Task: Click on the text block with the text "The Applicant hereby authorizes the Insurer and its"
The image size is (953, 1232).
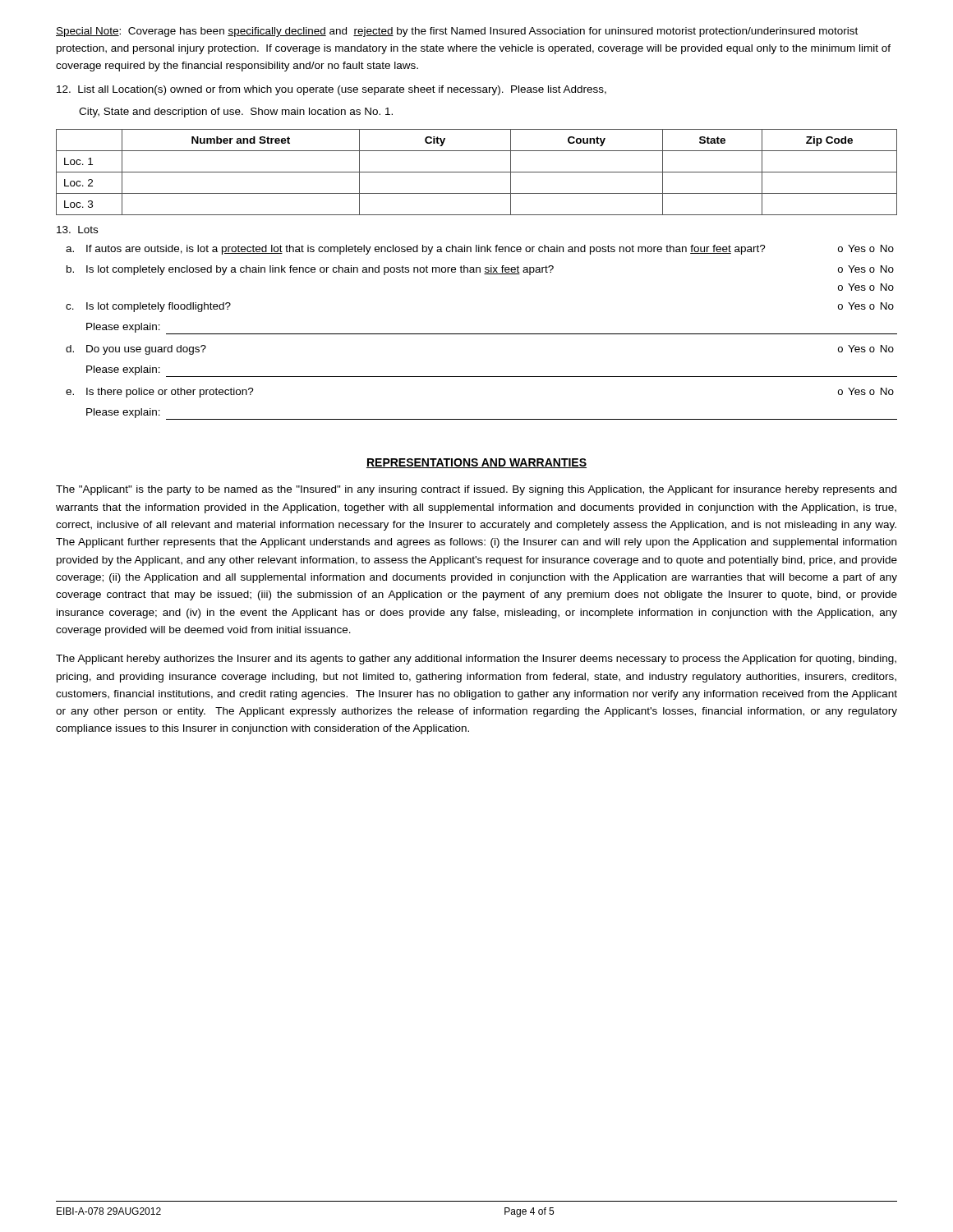Action: pyautogui.click(x=476, y=693)
